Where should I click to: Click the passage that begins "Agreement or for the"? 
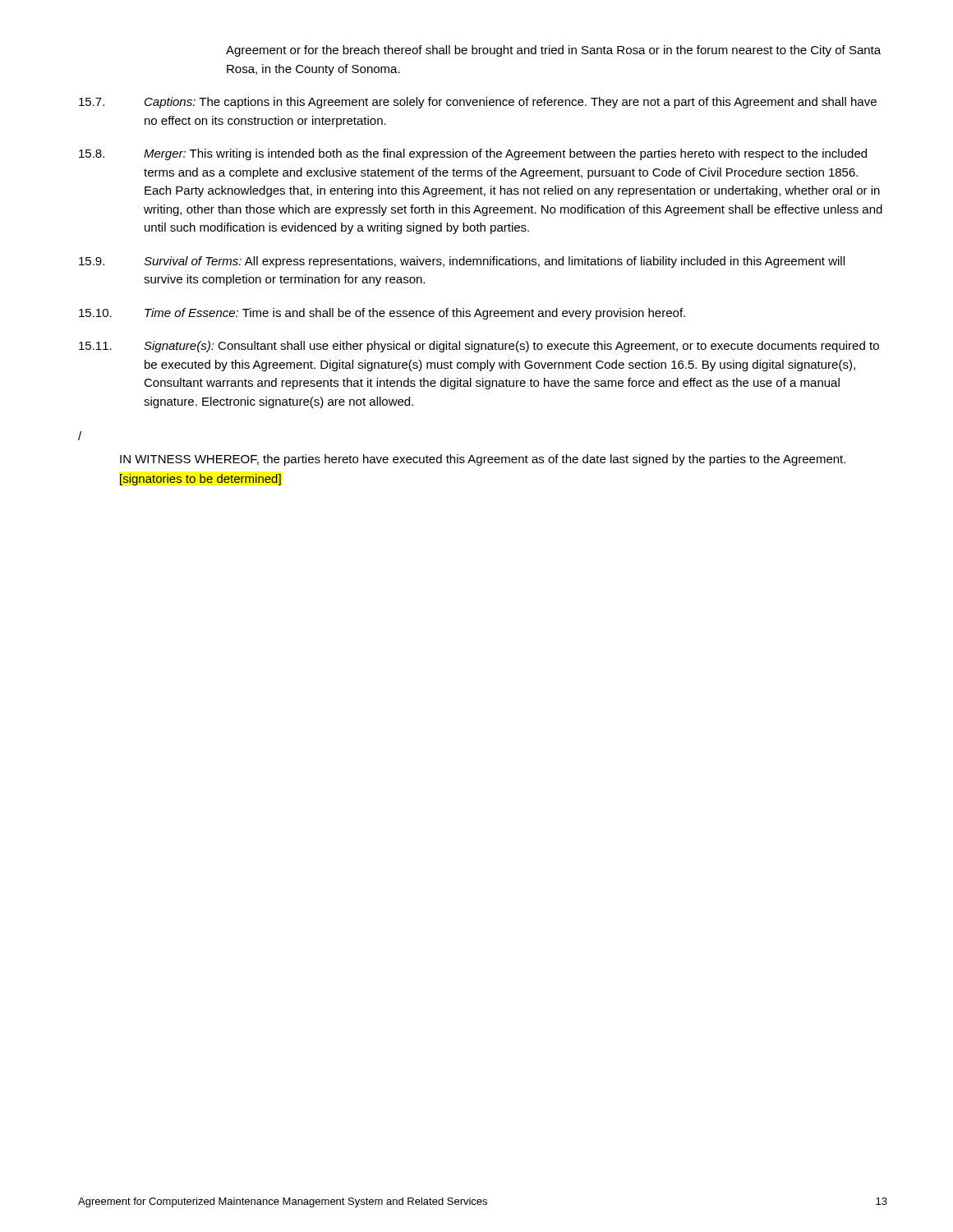coord(553,59)
